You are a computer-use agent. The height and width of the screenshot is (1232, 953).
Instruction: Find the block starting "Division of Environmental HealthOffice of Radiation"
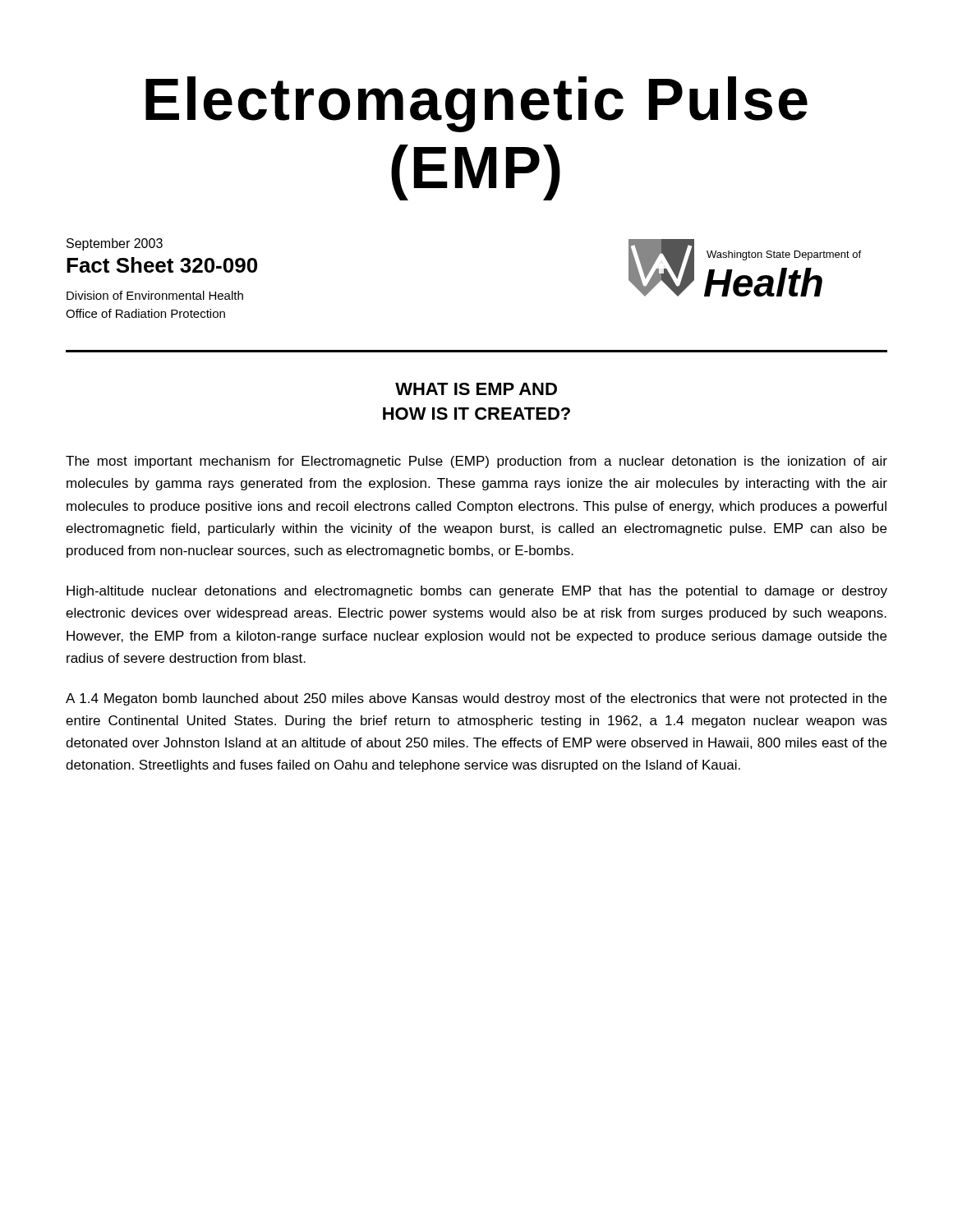[x=155, y=304]
